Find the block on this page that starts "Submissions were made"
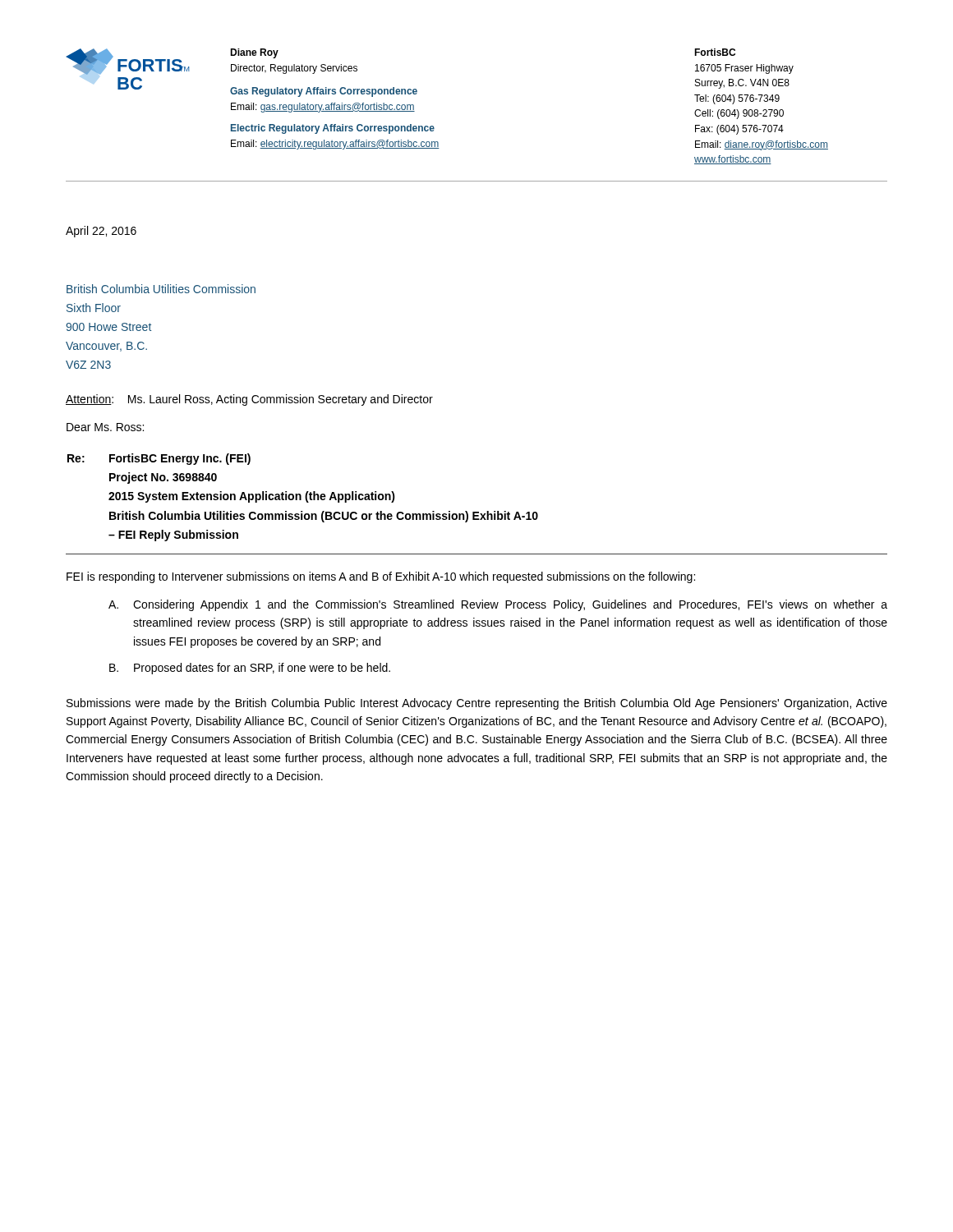This screenshot has width=953, height=1232. [x=476, y=740]
